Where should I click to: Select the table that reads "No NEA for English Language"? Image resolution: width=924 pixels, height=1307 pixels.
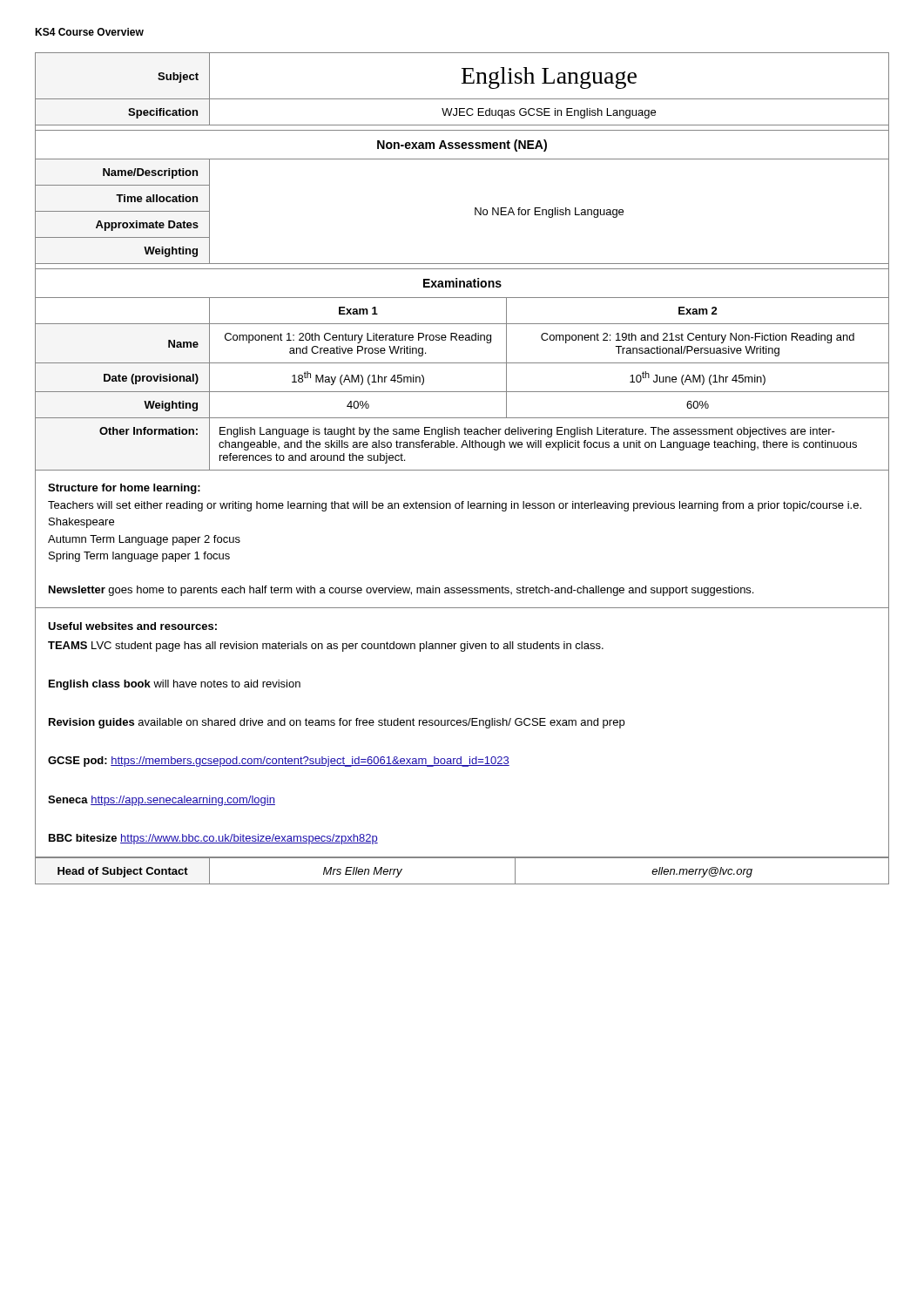(462, 262)
